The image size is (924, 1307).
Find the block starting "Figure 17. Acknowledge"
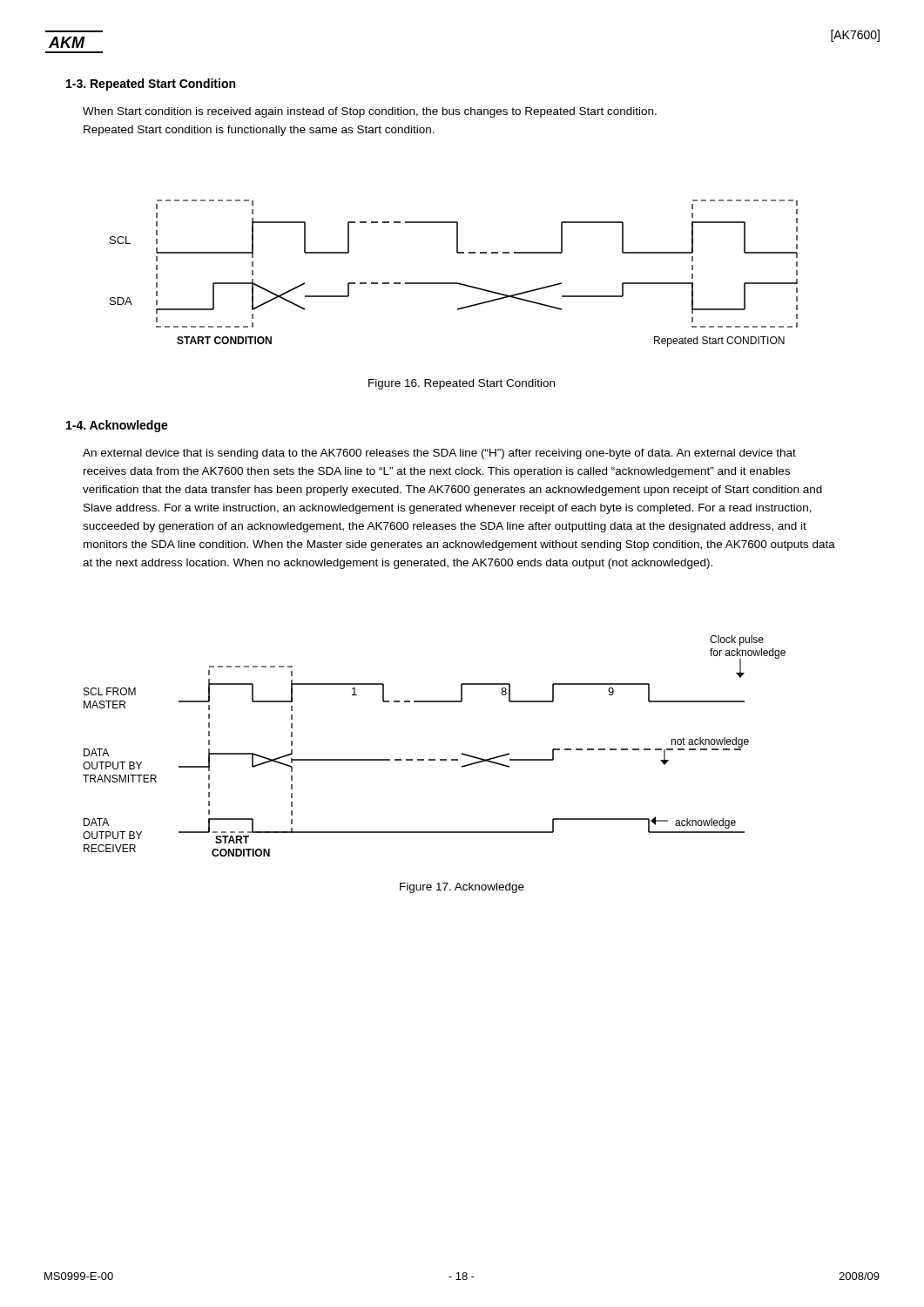(462, 887)
